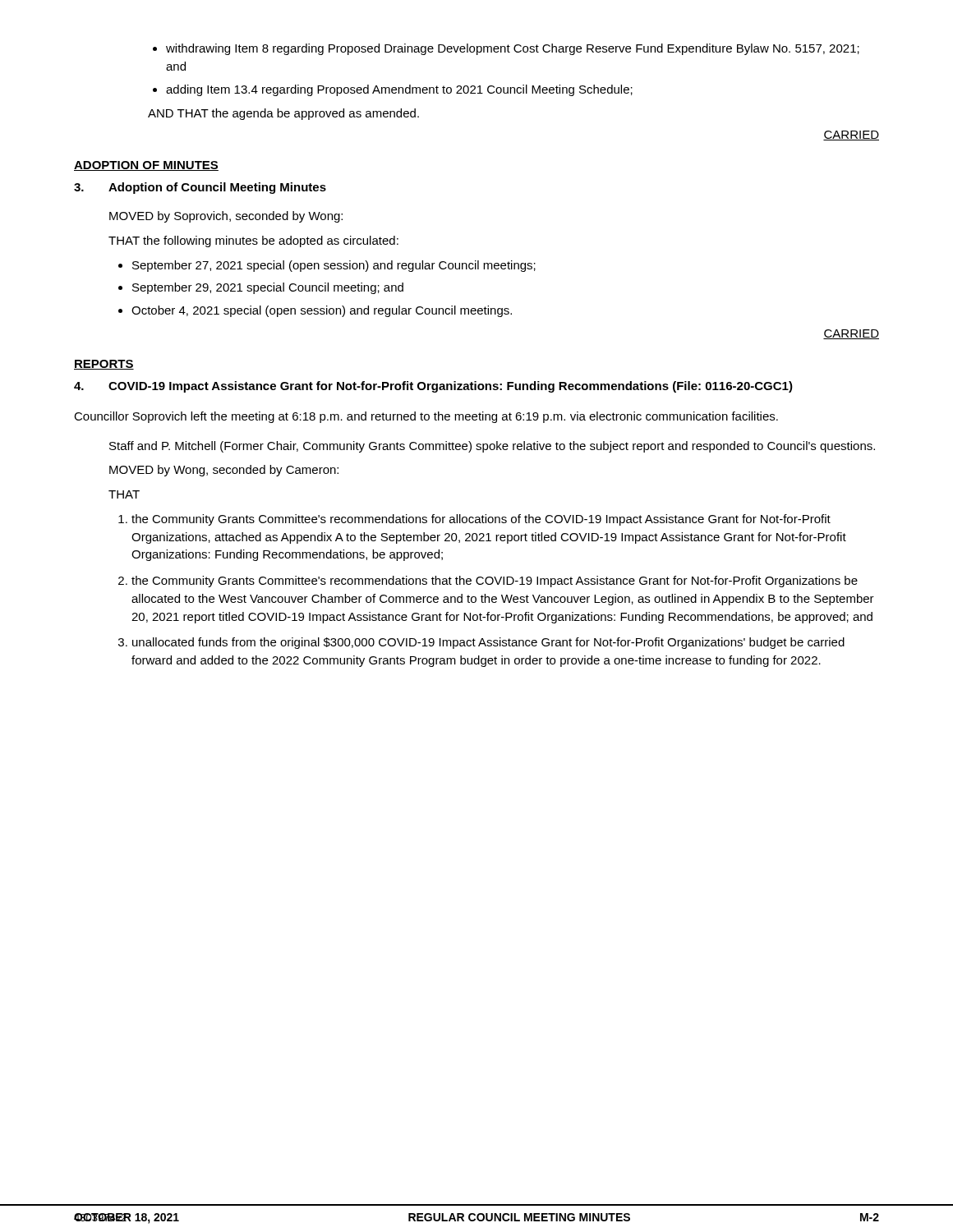Screen dimensions: 1232x953
Task: Point to the block beginning "adding Item 13.4 regarding Proposed Amendment to 2021"
Action: pyautogui.click(x=513, y=89)
